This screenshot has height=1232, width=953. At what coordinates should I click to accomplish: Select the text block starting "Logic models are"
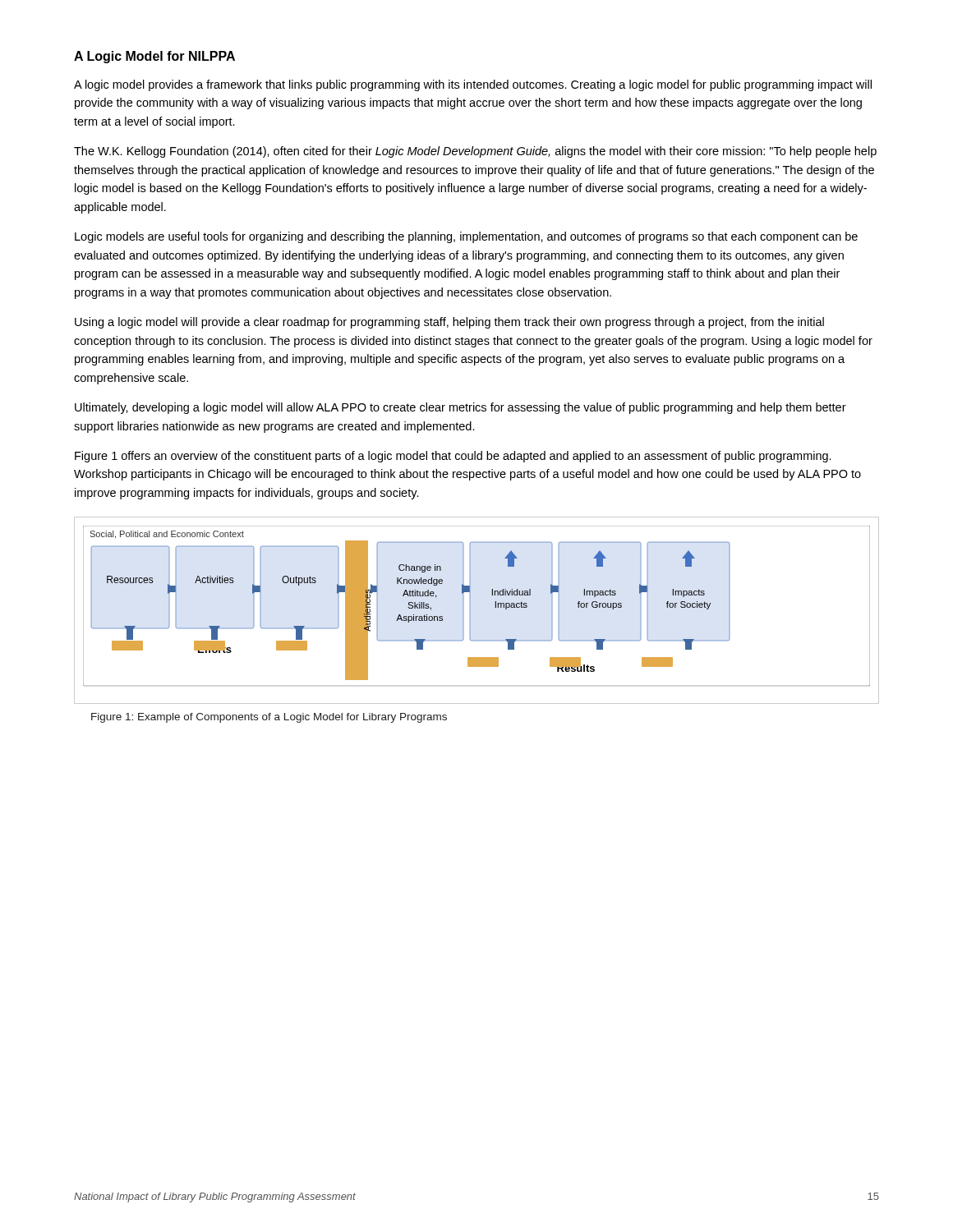466,265
